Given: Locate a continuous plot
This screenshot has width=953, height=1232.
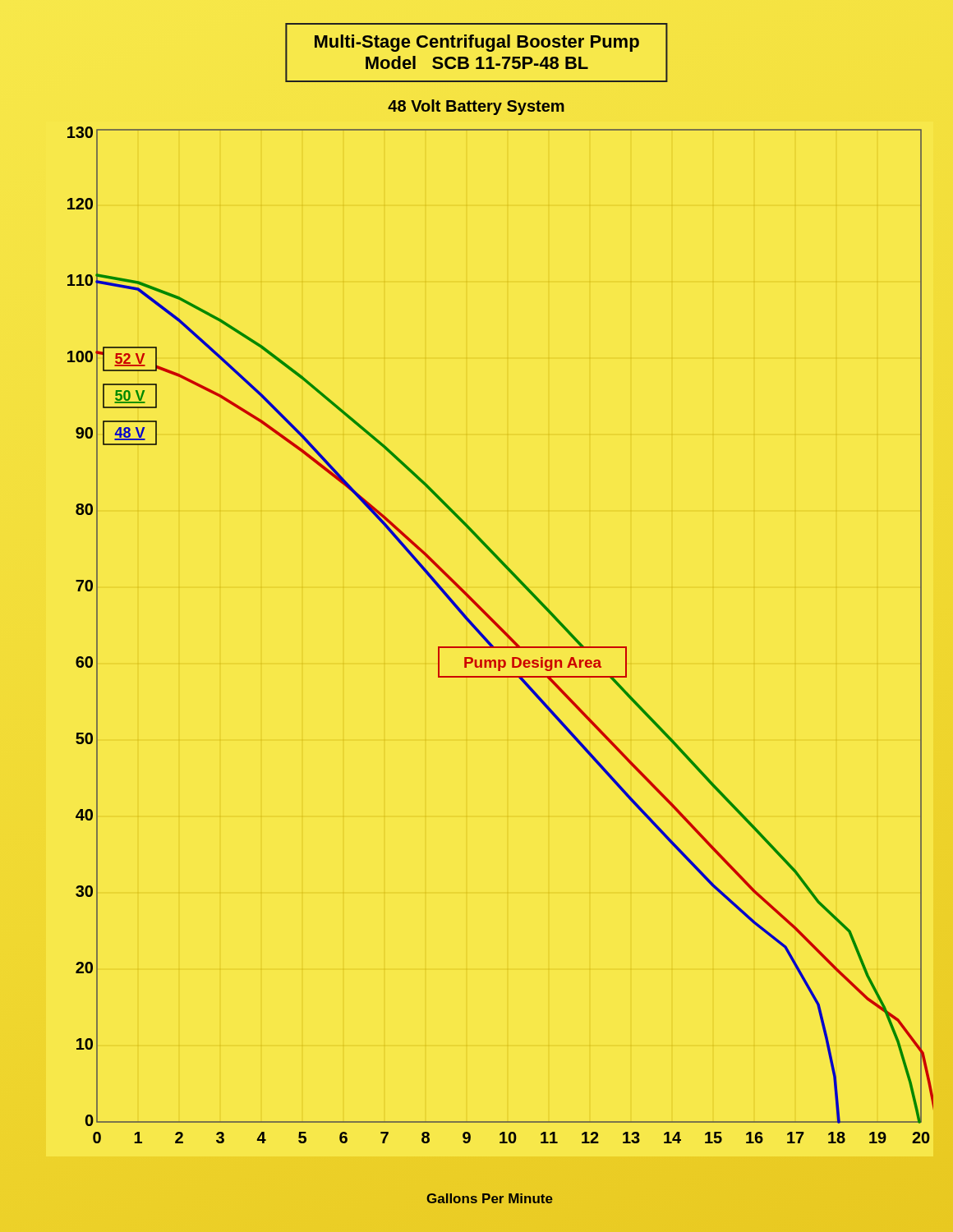Looking at the screenshot, I should click(x=490, y=643).
